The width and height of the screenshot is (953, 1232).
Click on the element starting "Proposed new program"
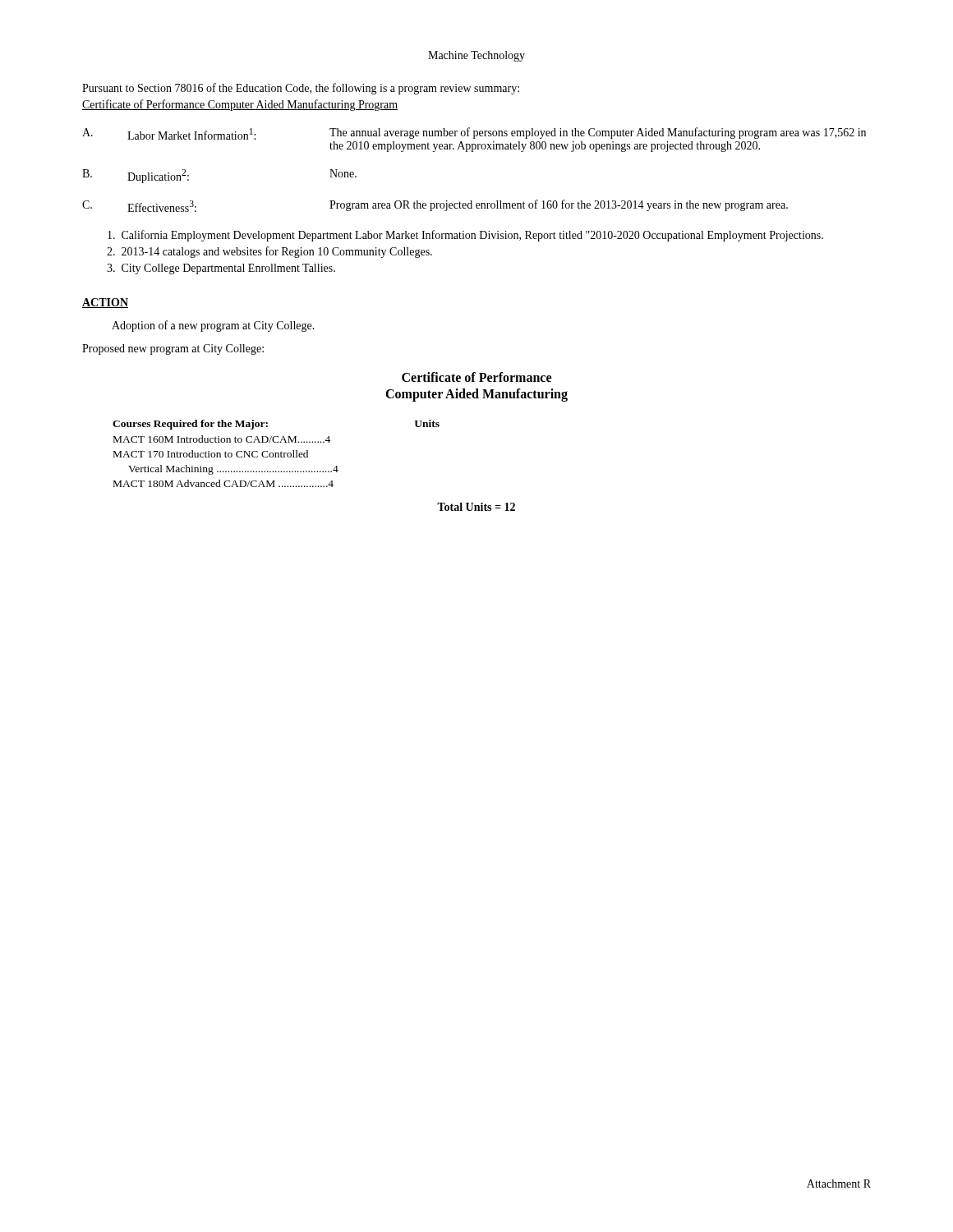(173, 349)
